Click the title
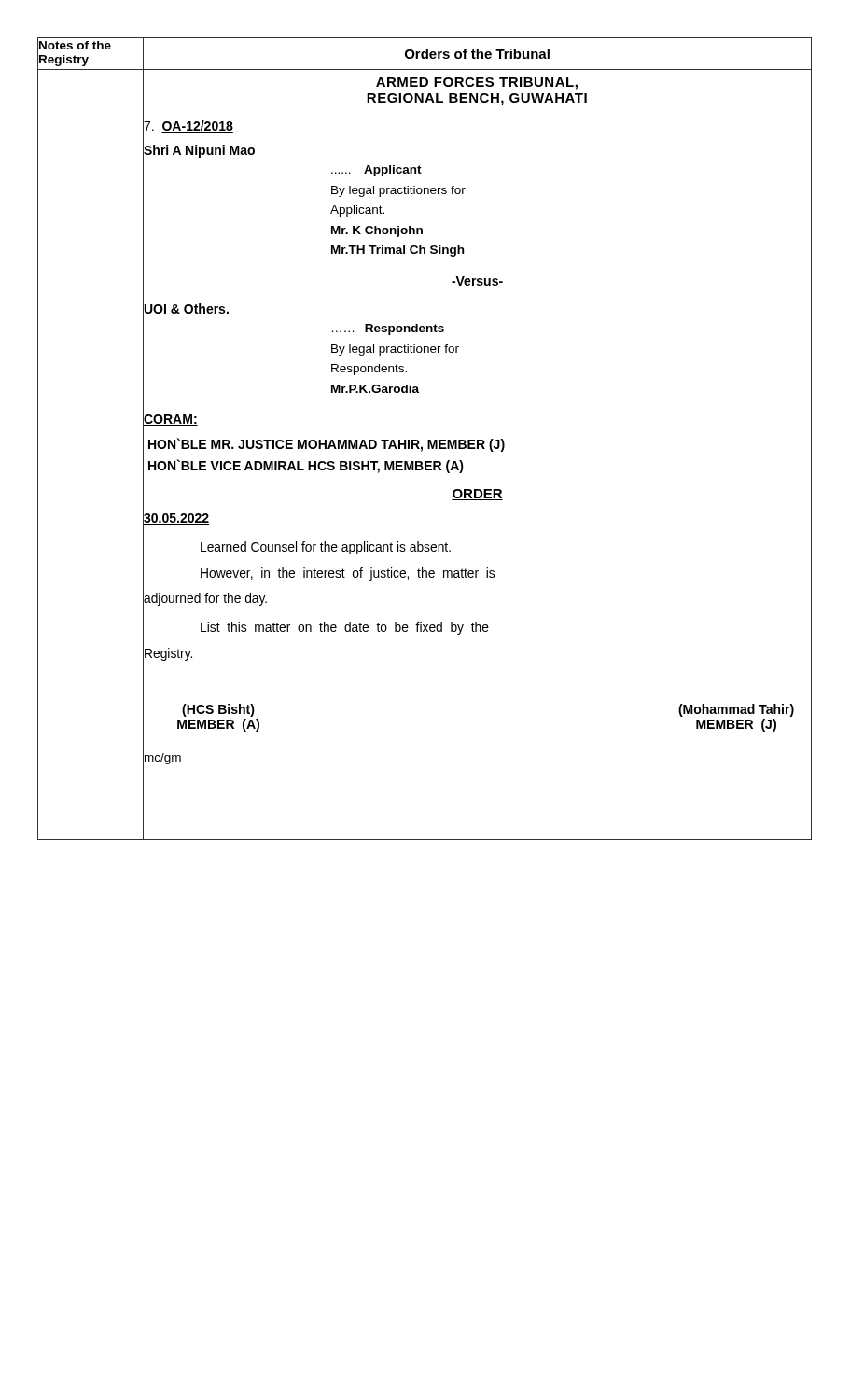 477,90
